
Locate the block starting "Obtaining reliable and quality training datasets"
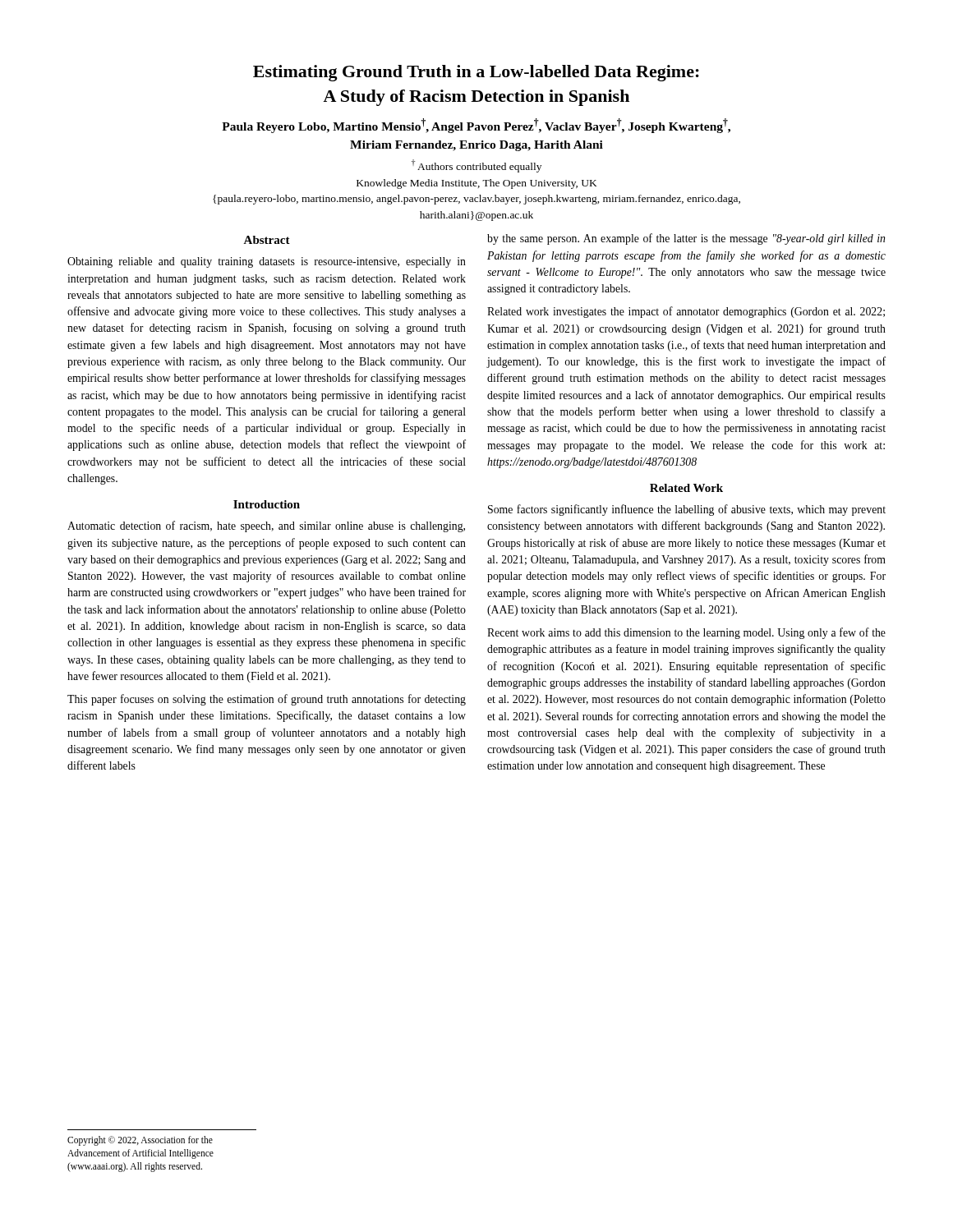tap(267, 371)
